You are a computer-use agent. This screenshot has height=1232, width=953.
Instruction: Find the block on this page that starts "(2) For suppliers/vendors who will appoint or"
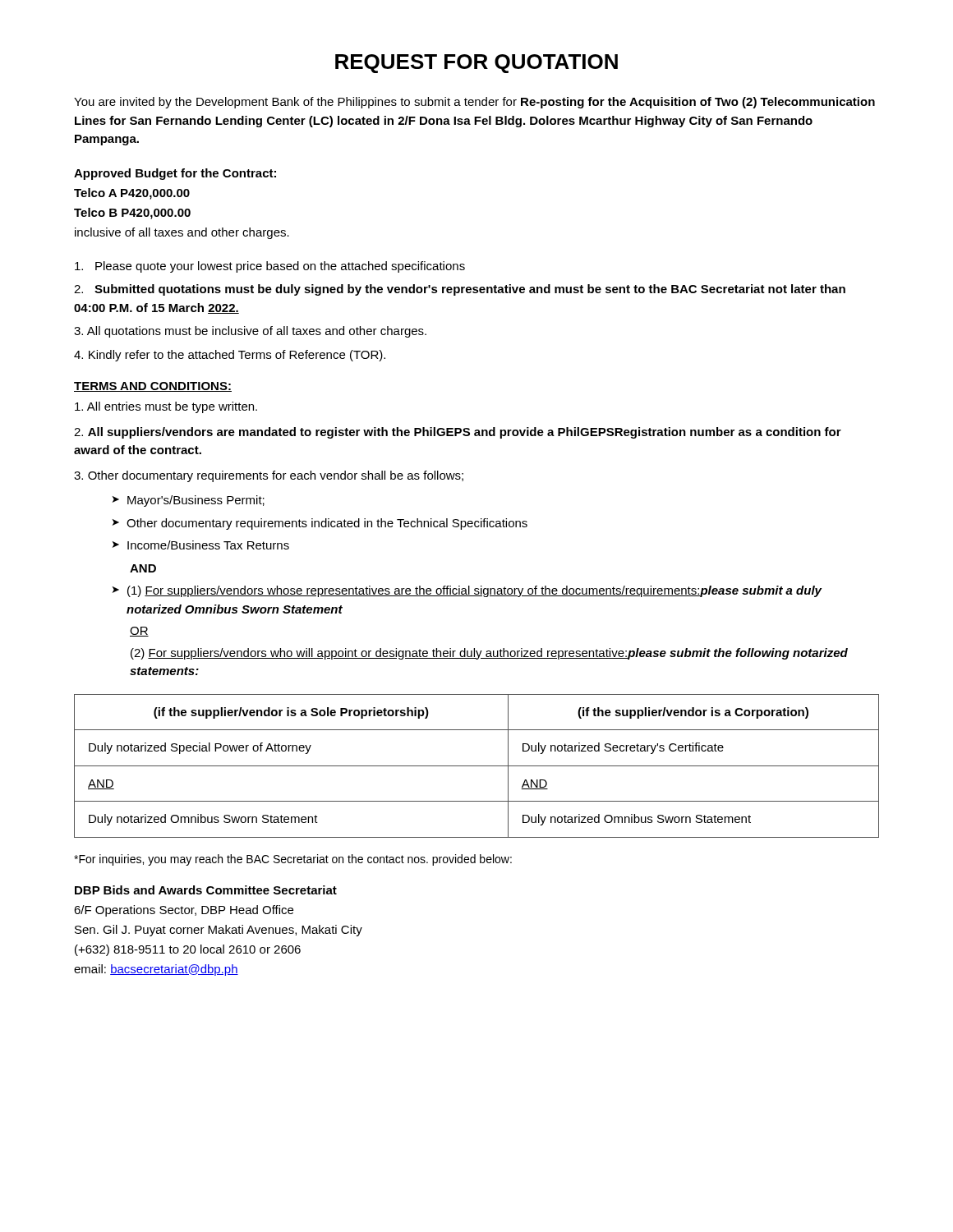[489, 661]
